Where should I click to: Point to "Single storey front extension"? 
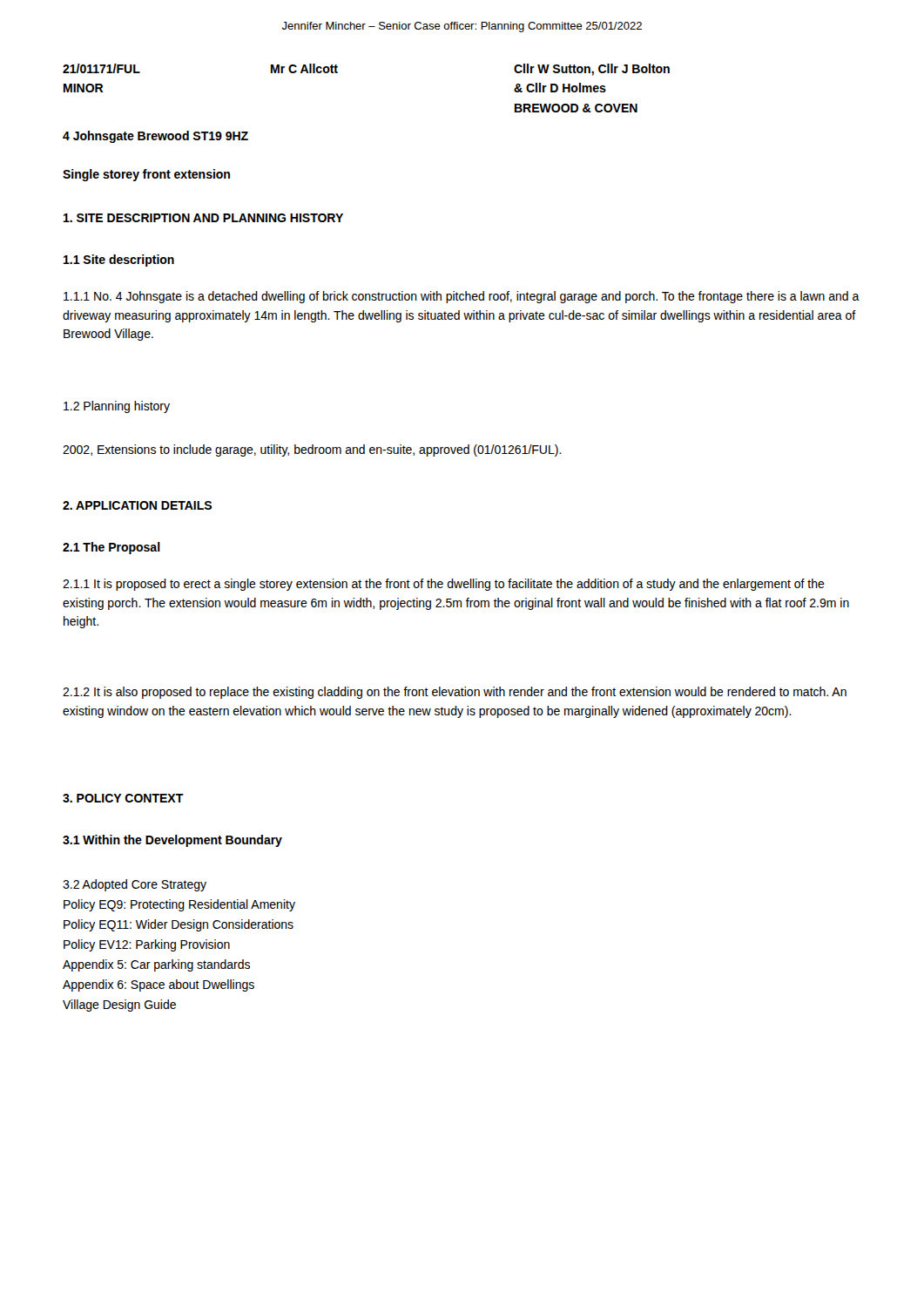(x=147, y=174)
